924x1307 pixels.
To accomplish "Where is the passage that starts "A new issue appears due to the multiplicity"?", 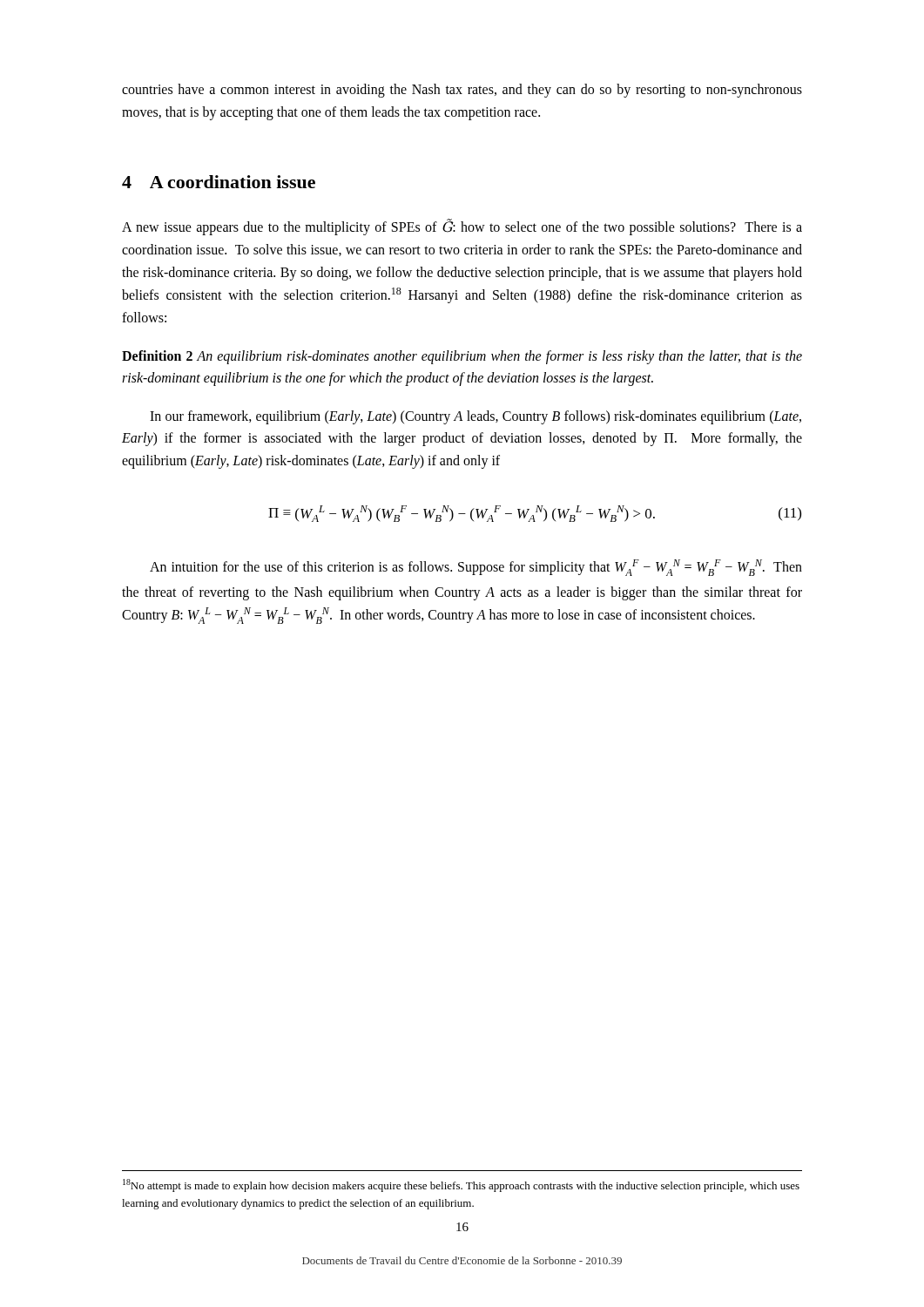I will (x=462, y=272).
